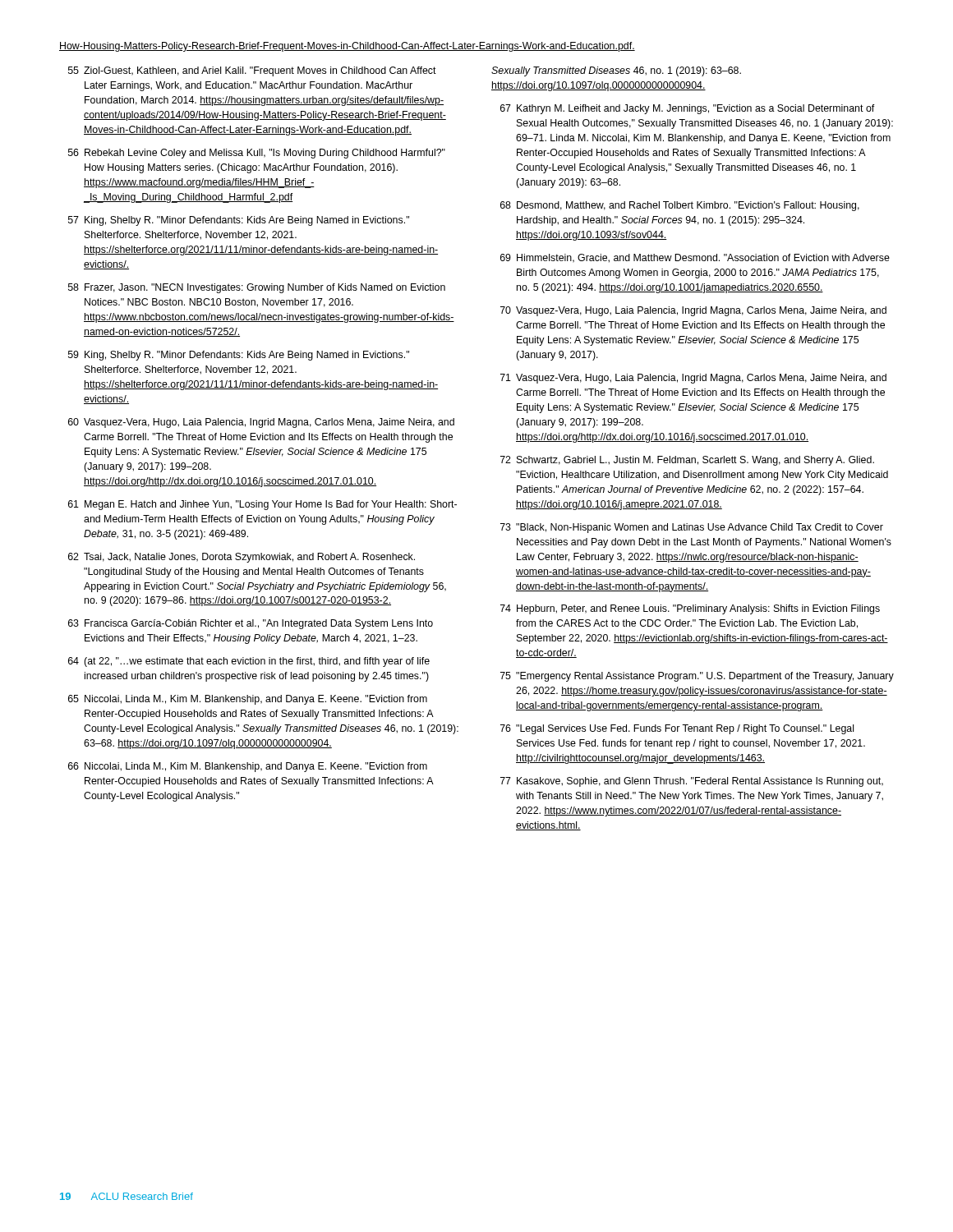Point to the text block starting "60 Vasquez-Vera, Hugo, Laia Palencia, Ingrid"
The image size is (953, 1232).
260,452
